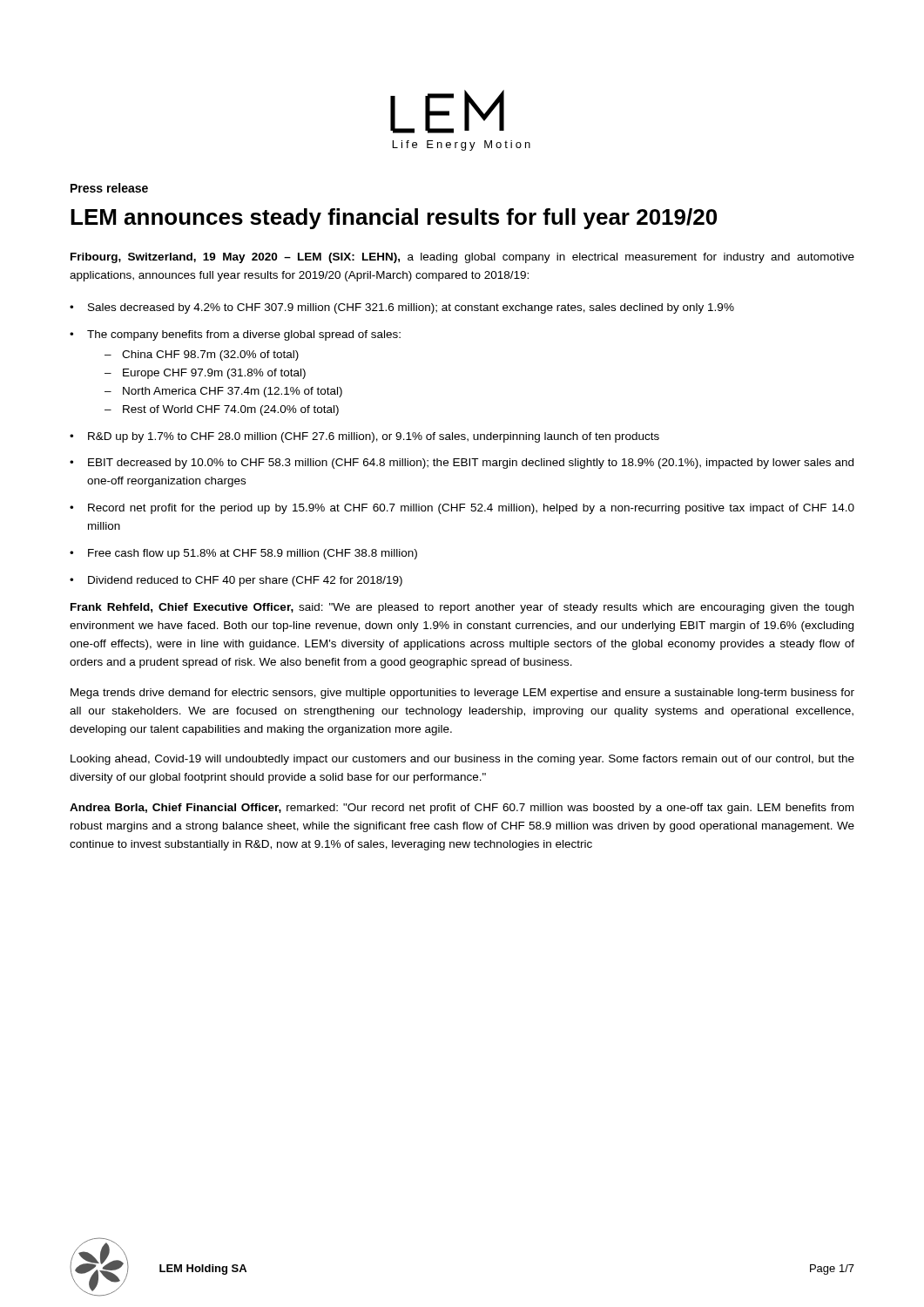
Task: Point to the block beginning "Free cash flow up 51.8% at"
Action: [252, 553]
